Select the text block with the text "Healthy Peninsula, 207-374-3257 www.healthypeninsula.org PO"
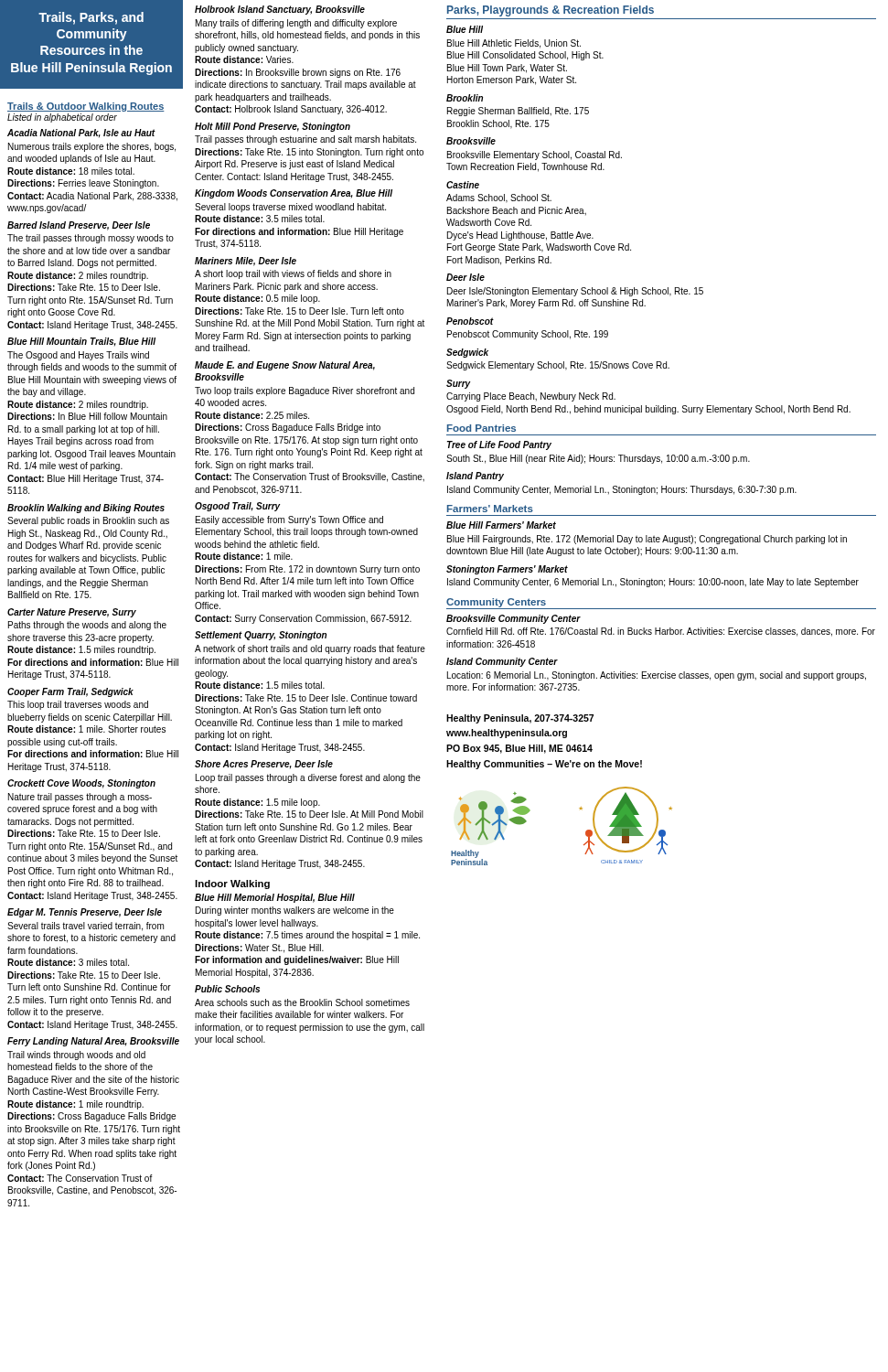 point(544,741)
